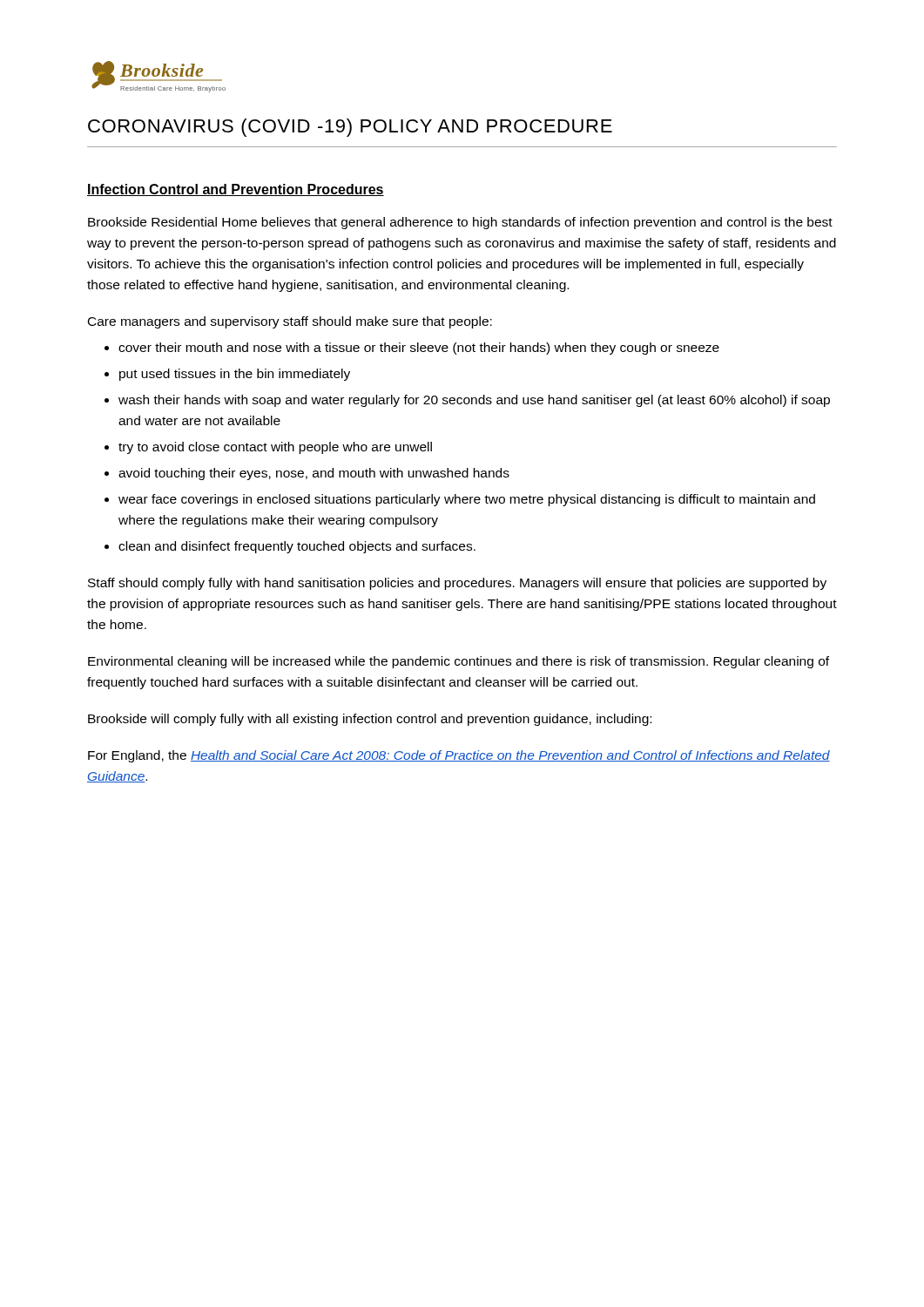Image resolution: width=924 pixels, height=1307 pixels.
Task: Point to the block beginning "Brookside will comply fully"
Action: coord(370,719)
